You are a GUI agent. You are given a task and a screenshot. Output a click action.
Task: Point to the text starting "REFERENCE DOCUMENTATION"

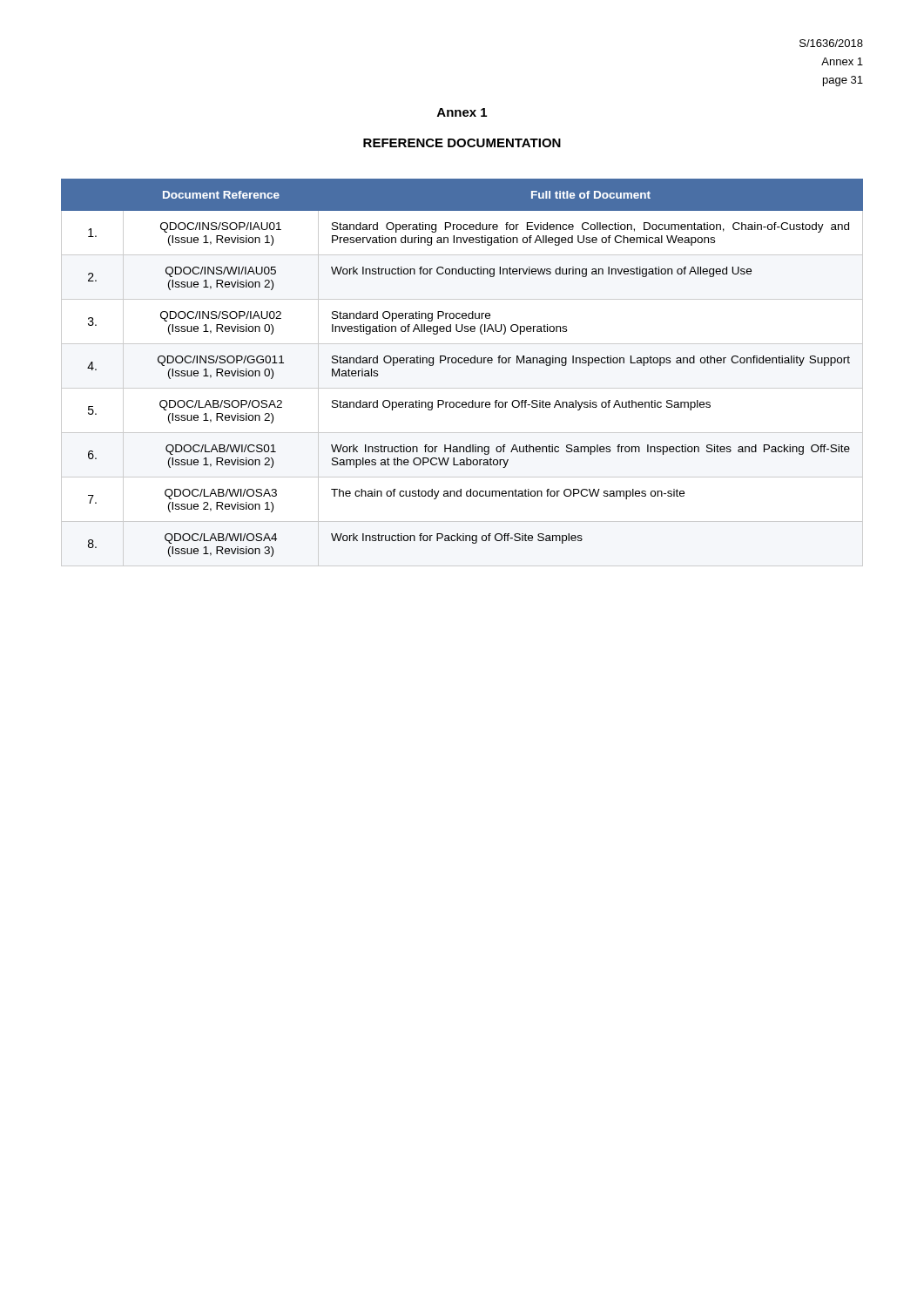tap(462, 142)
